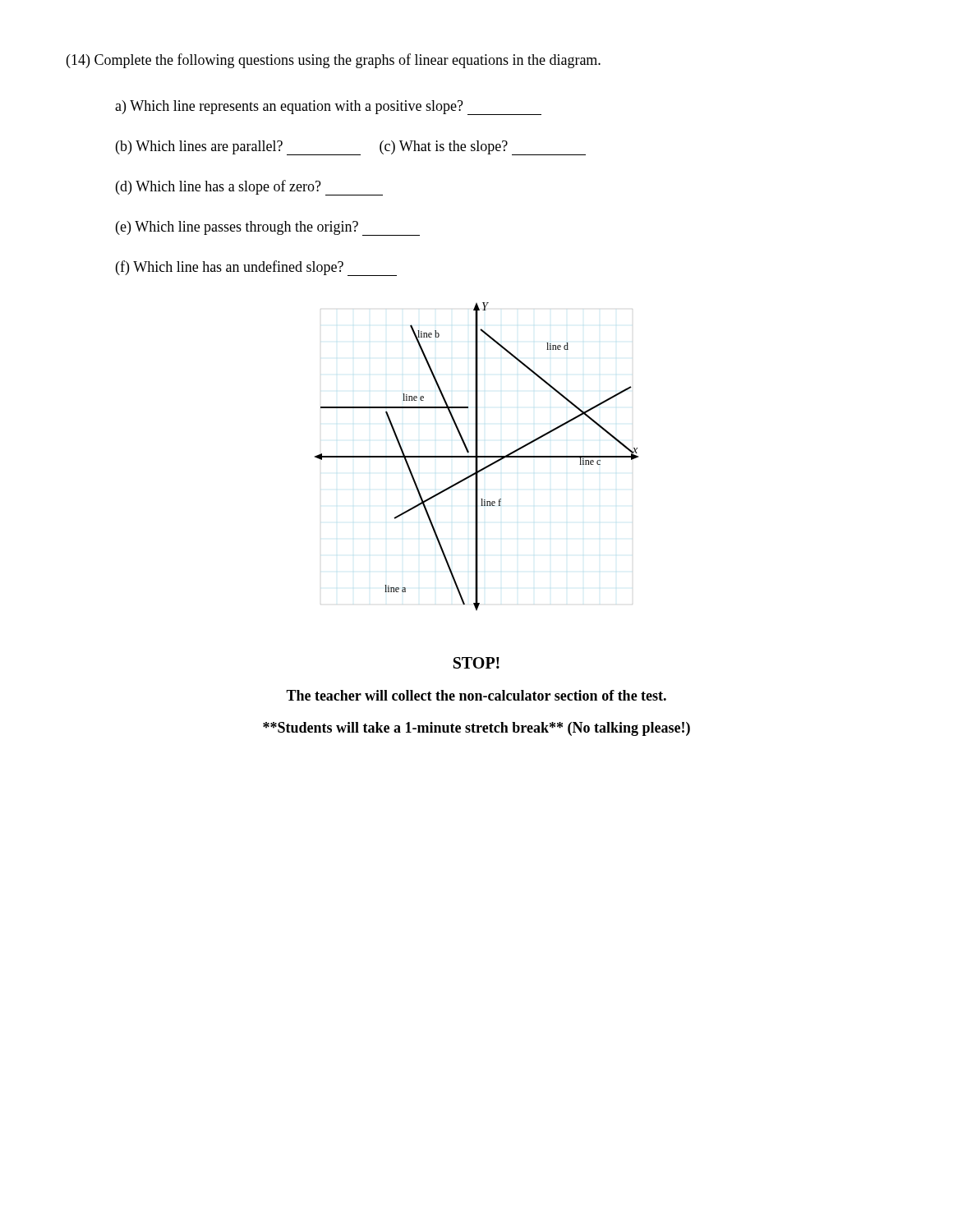Locate the text starting "(e) Which line passes through the"

267,227
